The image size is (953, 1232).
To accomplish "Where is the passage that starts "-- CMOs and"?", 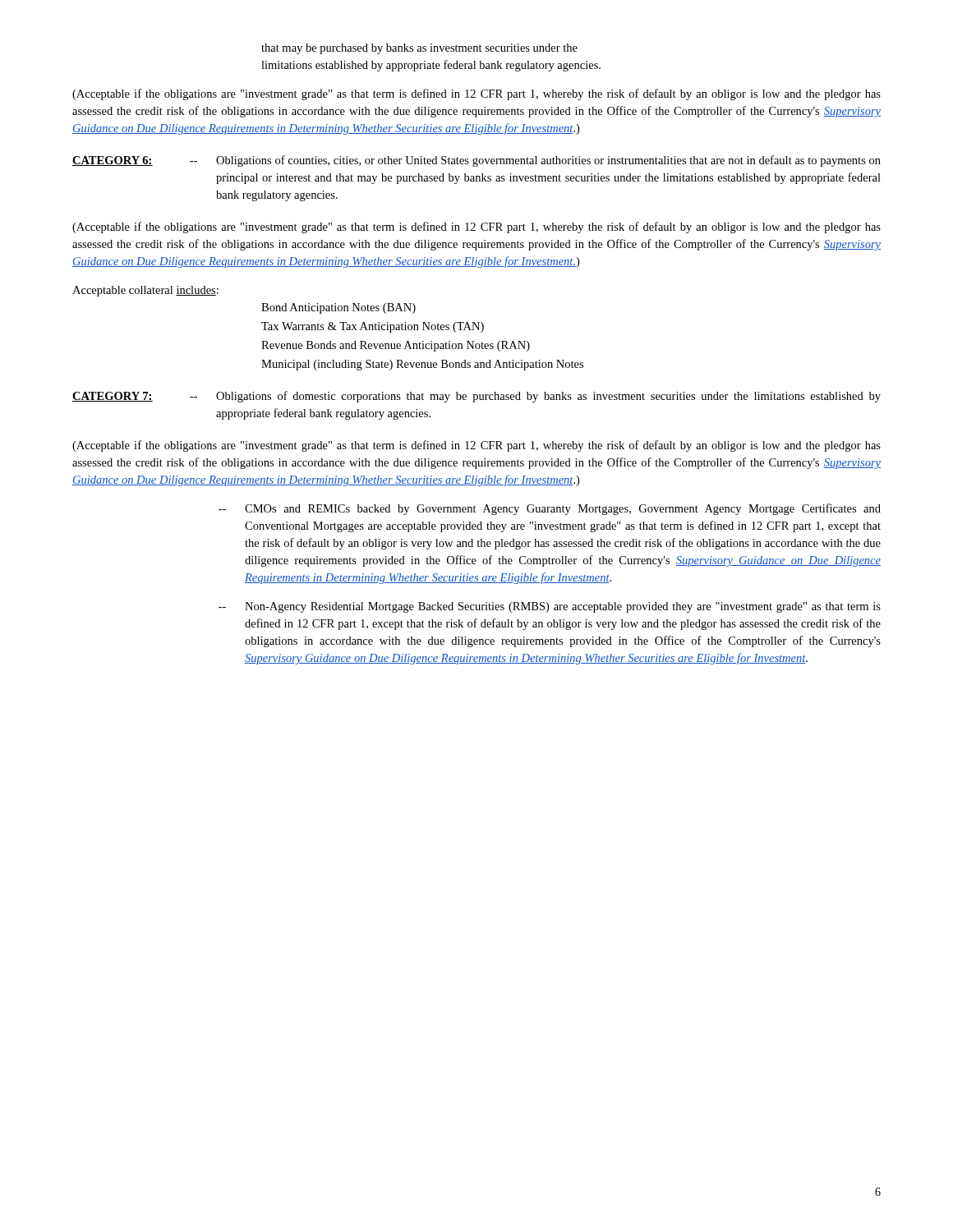I will click(540, 544).
